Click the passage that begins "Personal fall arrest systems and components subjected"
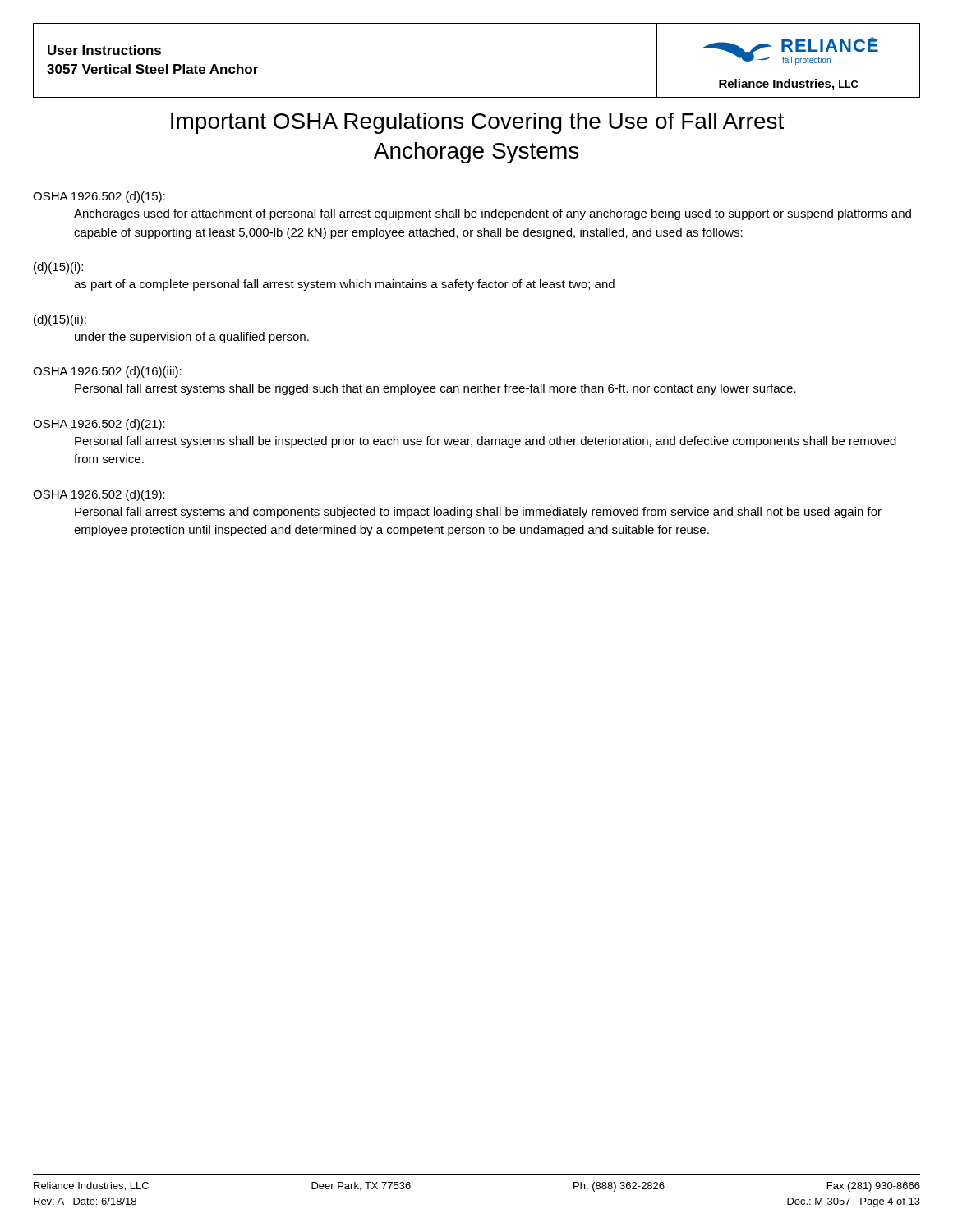The image size is (953, 1232). pos(497,521)
